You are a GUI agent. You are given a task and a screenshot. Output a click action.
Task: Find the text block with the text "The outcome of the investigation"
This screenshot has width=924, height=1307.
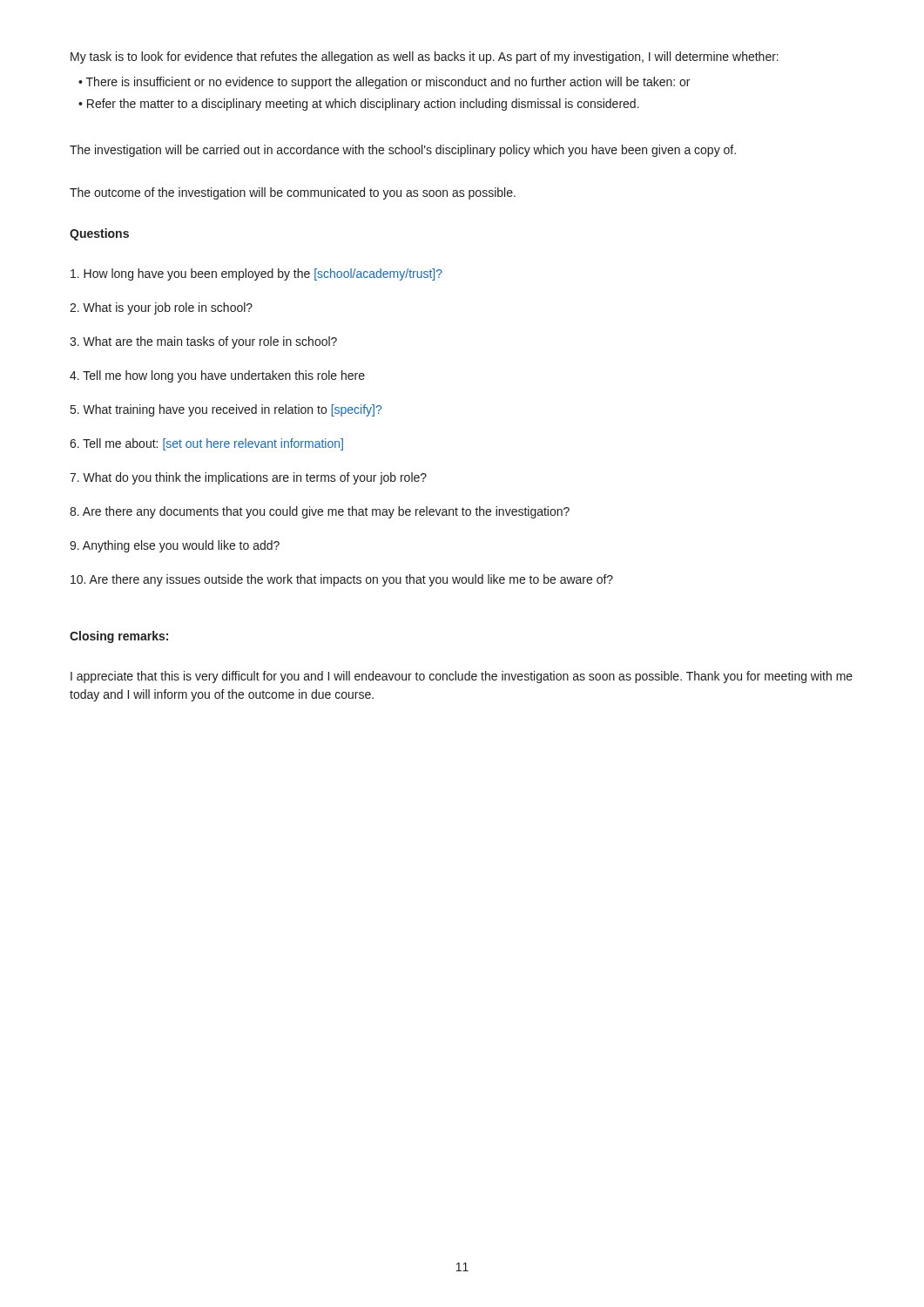click(x=293, y=193)
